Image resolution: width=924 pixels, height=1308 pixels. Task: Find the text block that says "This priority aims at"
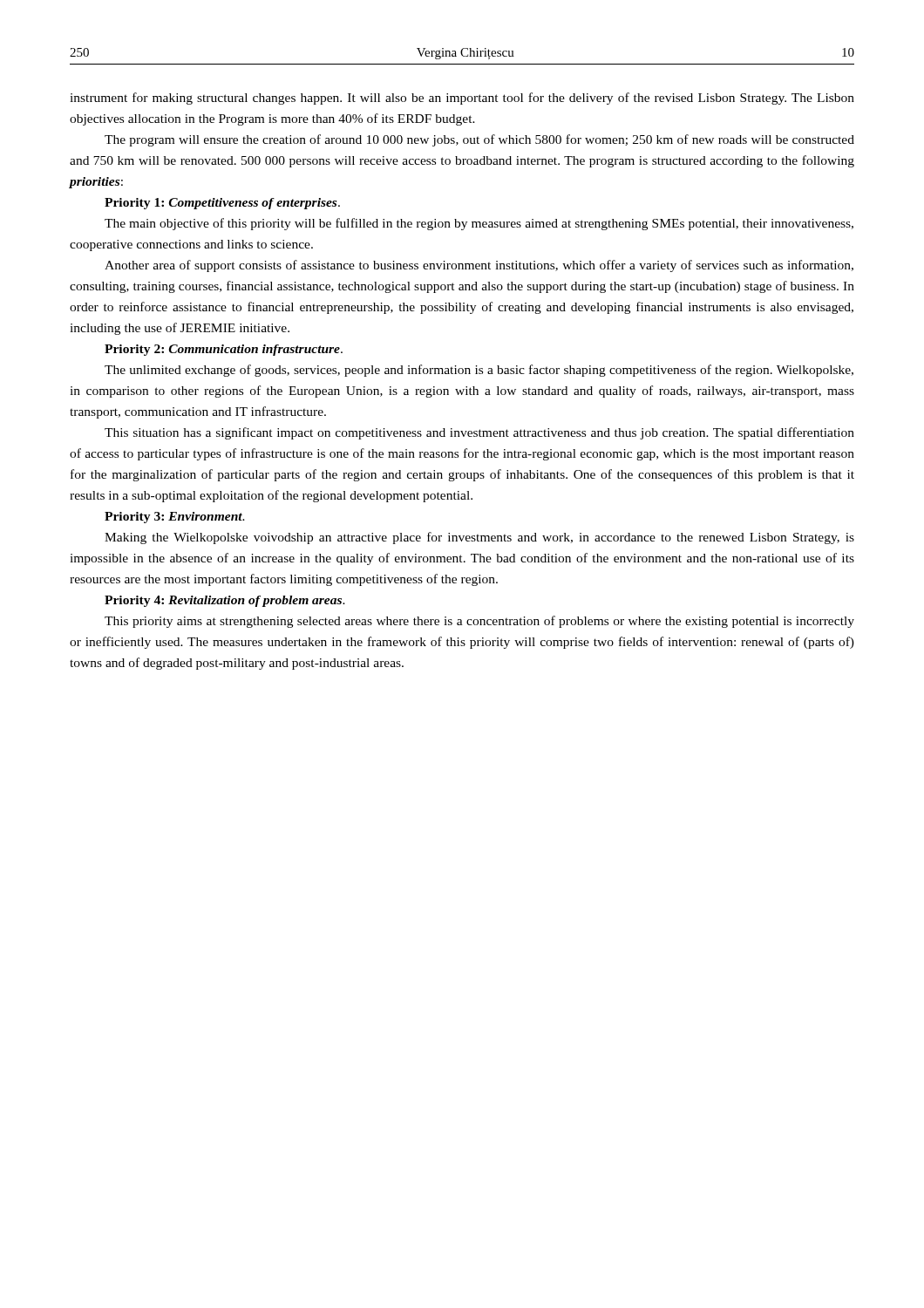coord(462,642)
